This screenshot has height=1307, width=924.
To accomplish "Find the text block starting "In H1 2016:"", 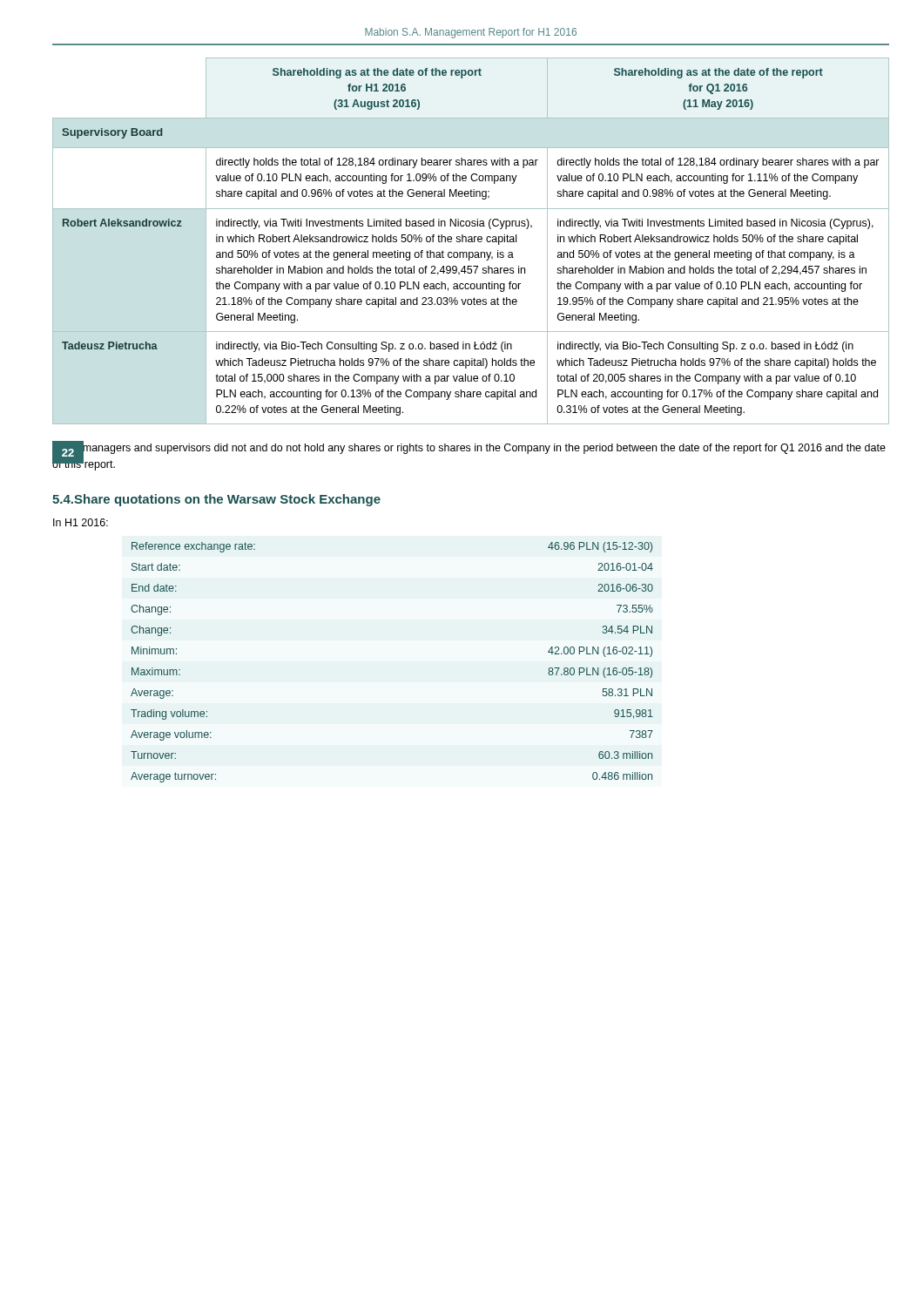I will 80,523.
